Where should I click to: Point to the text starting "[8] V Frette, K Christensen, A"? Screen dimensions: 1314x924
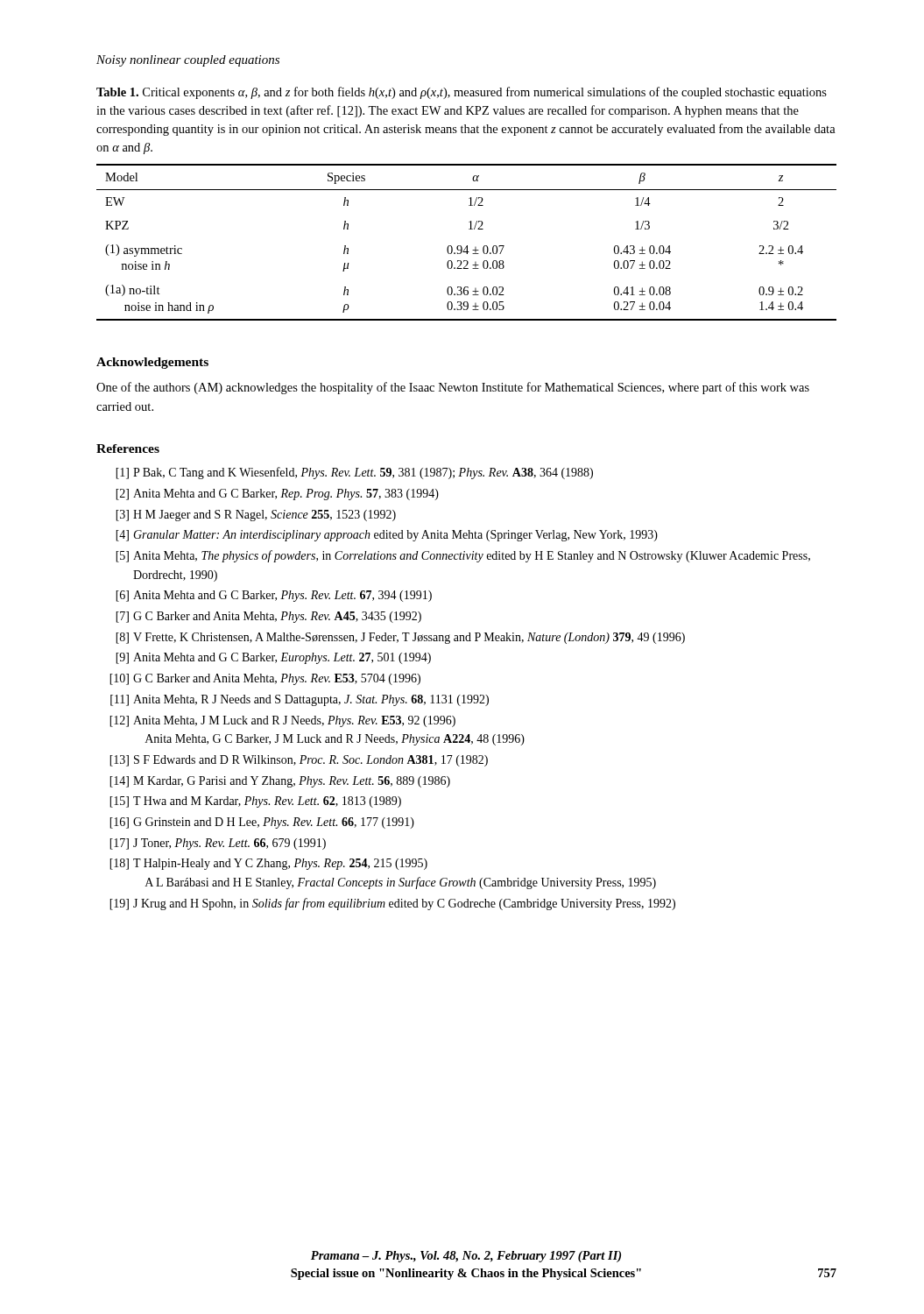[466, 637]
